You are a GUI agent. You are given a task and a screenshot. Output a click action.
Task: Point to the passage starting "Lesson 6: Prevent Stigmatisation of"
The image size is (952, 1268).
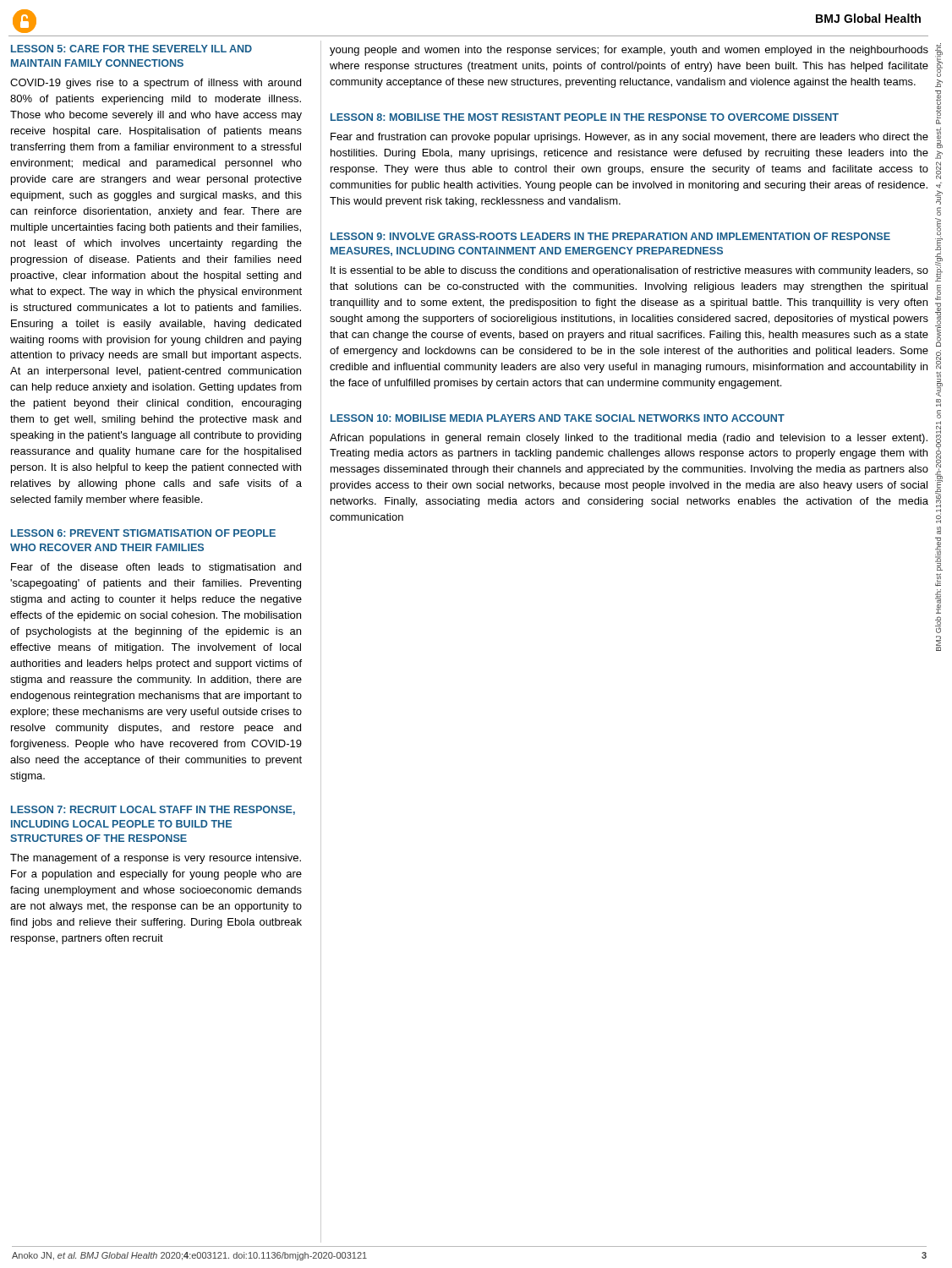[143, 541]
